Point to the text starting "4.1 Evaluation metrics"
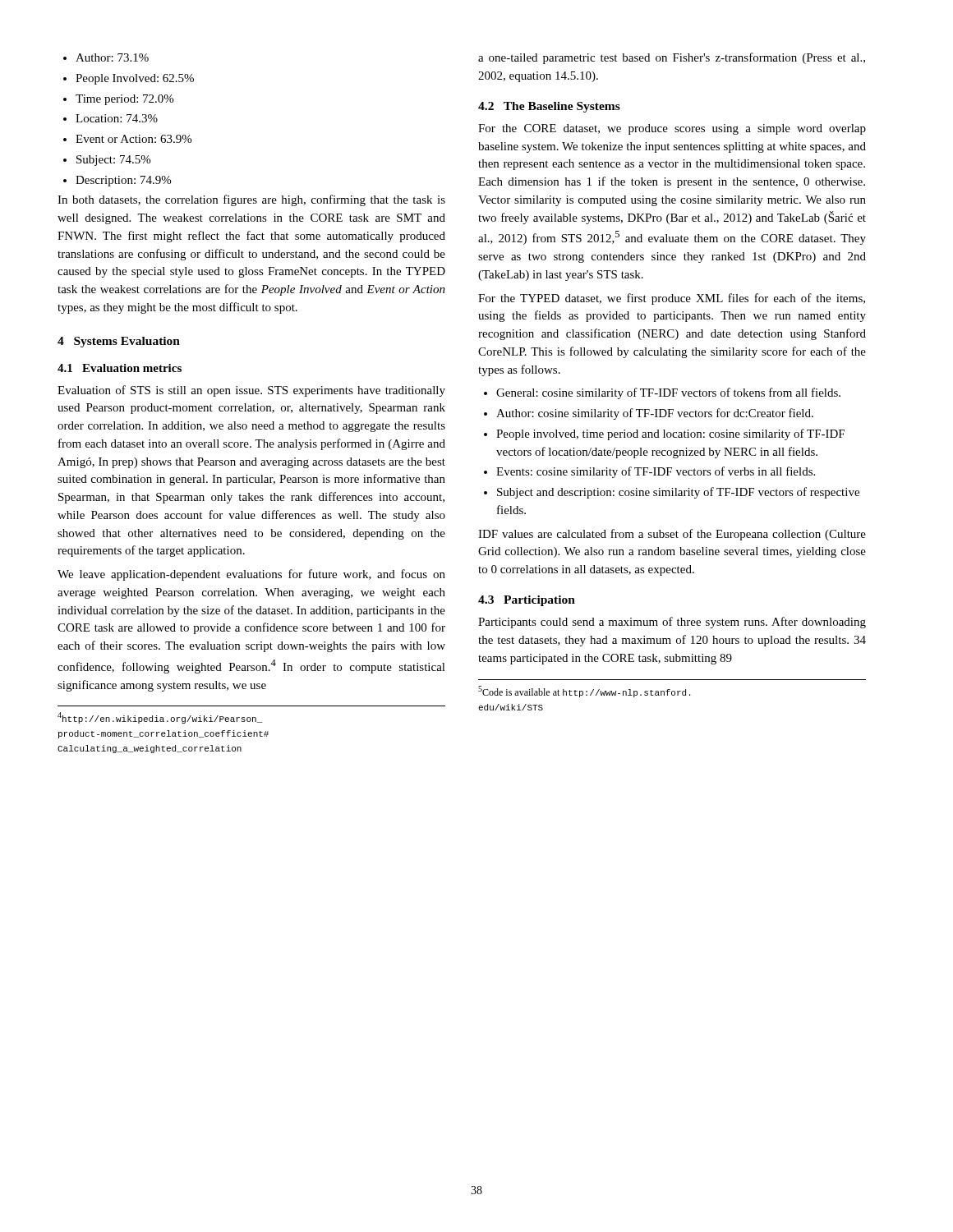This screenshot has width=953, height=1232. click(x=120, y=368)
